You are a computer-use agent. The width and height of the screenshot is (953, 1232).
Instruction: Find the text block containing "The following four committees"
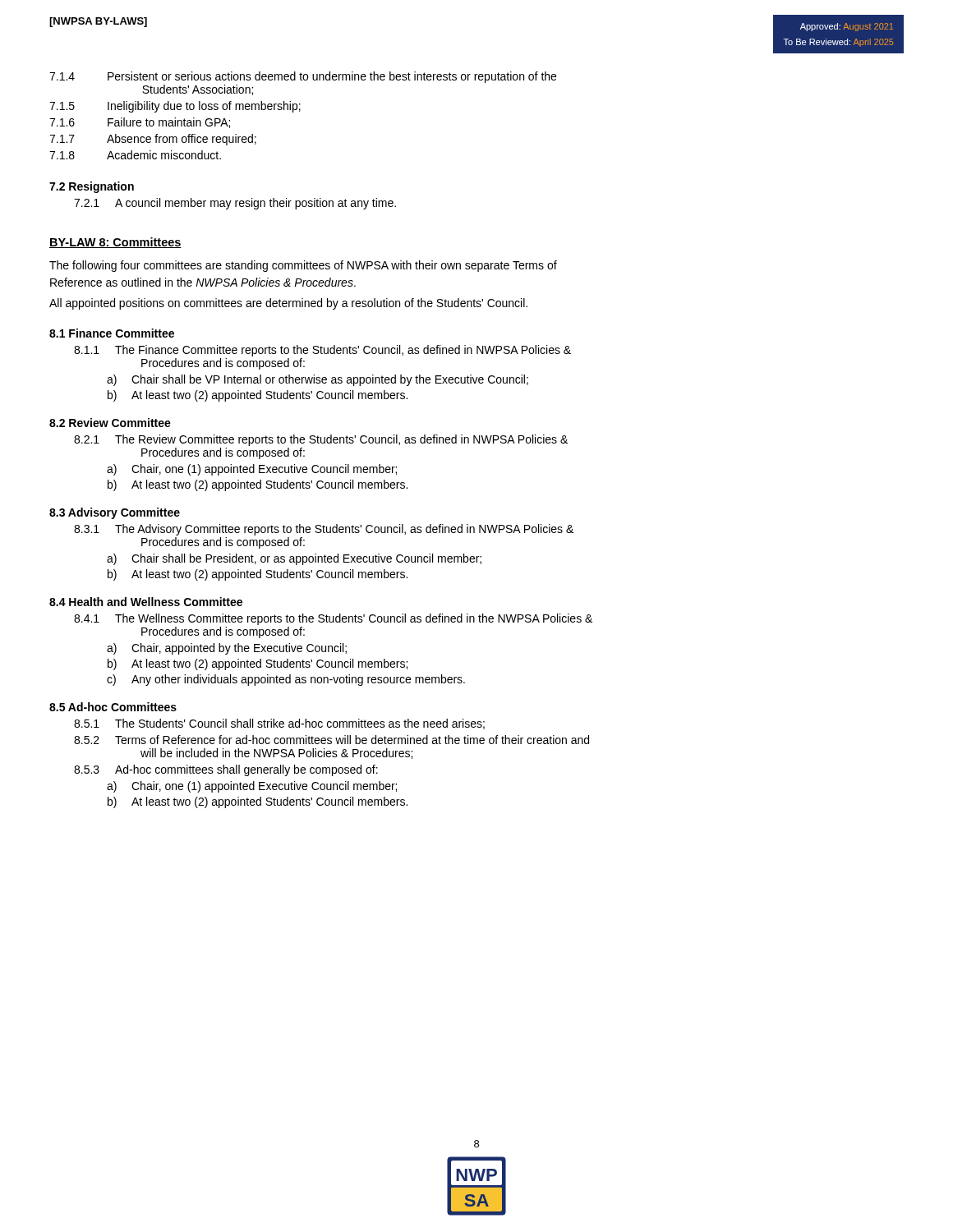(303, 274)
